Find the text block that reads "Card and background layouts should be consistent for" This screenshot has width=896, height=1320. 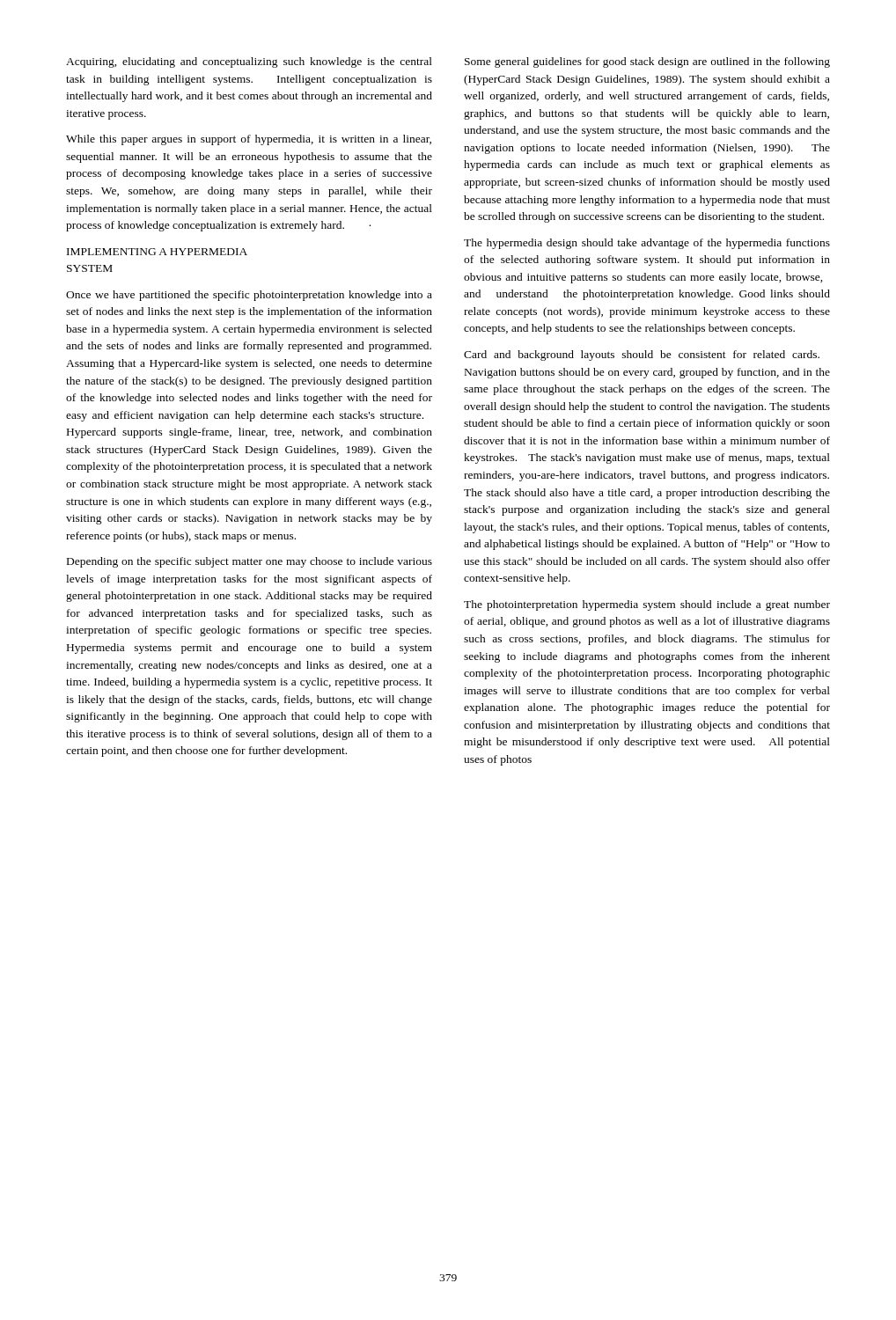click(647, 466)
